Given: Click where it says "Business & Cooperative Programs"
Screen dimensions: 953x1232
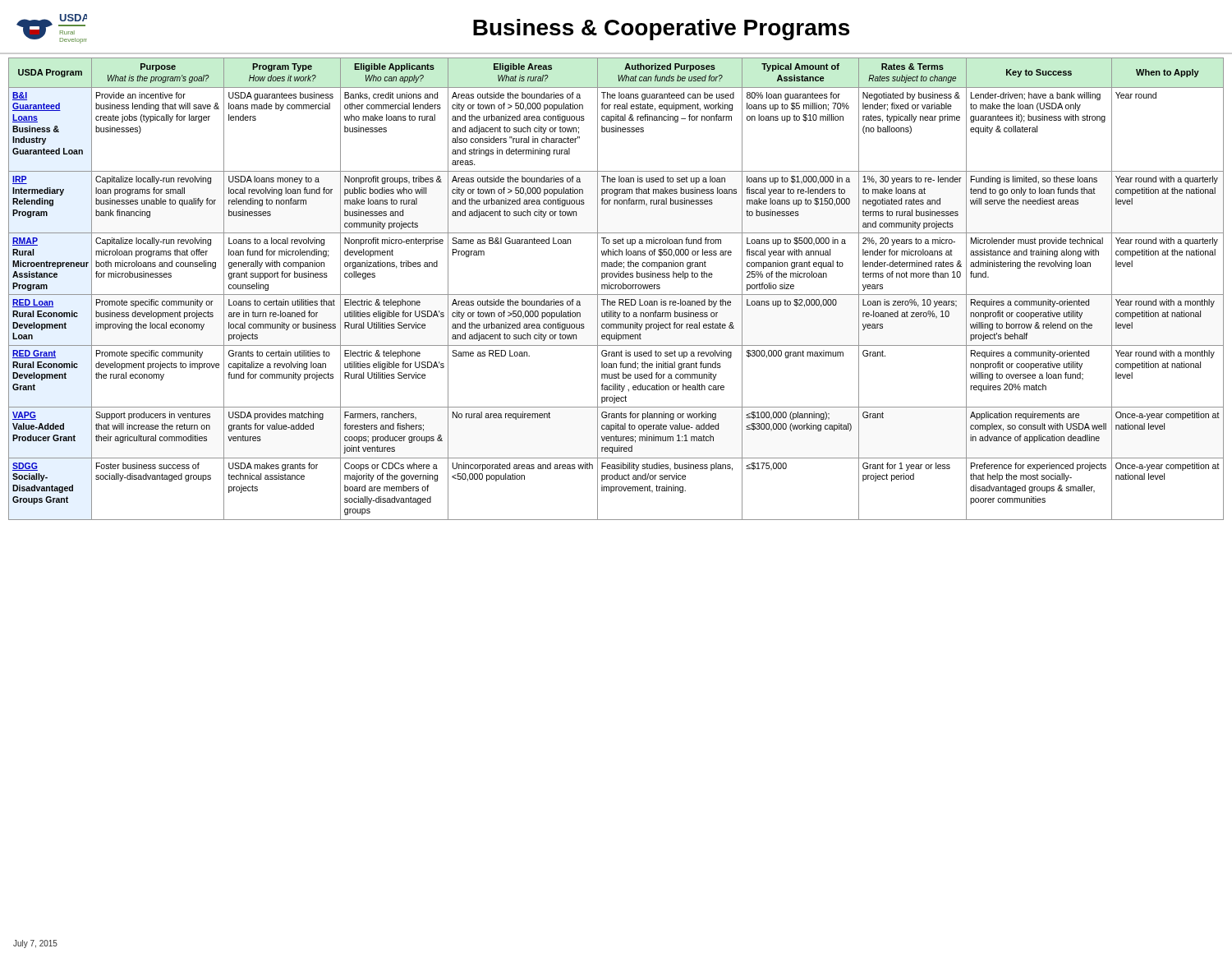Looking at the screenshot, I should pos(661,27).
